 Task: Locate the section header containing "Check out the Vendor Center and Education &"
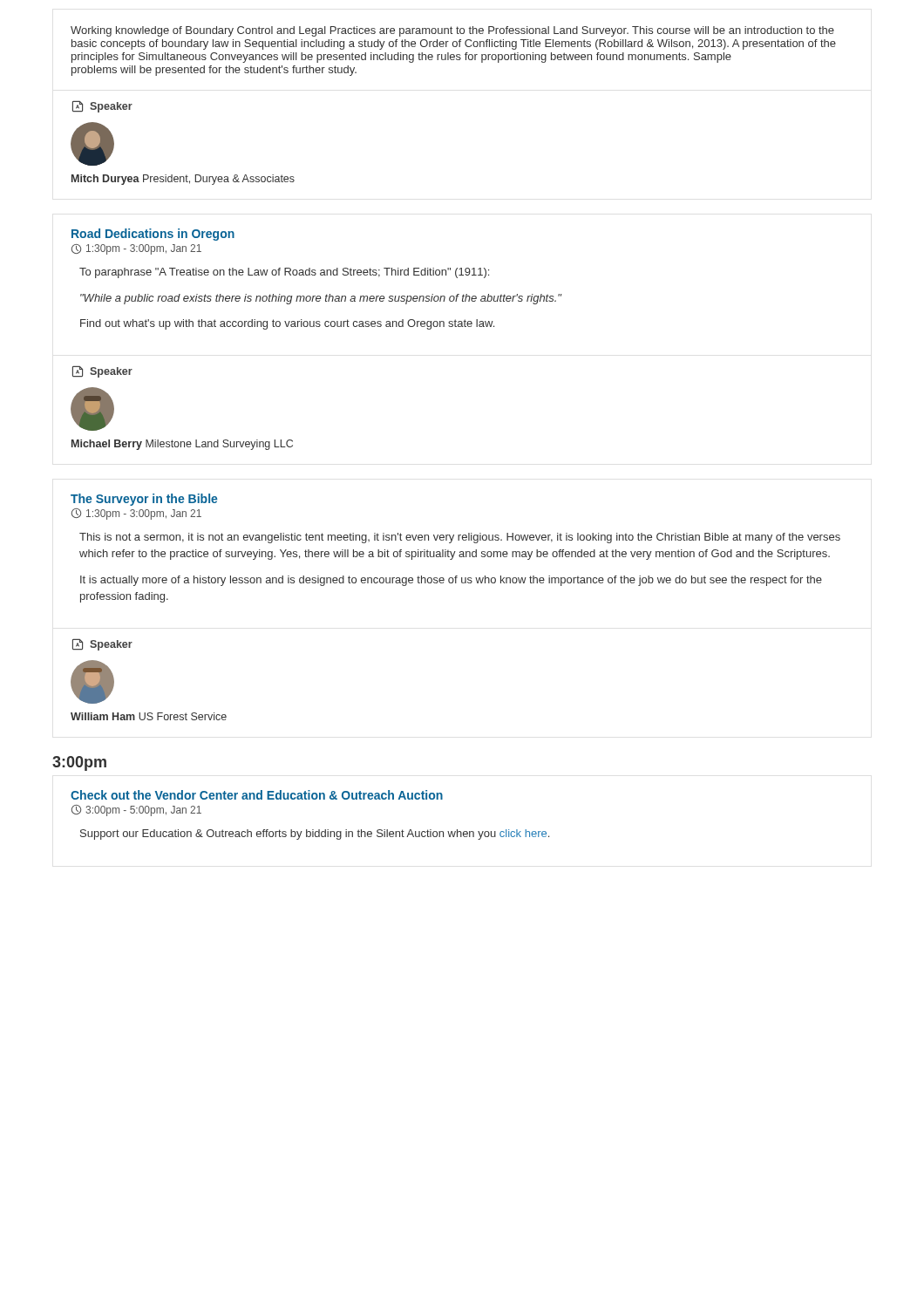257,795
